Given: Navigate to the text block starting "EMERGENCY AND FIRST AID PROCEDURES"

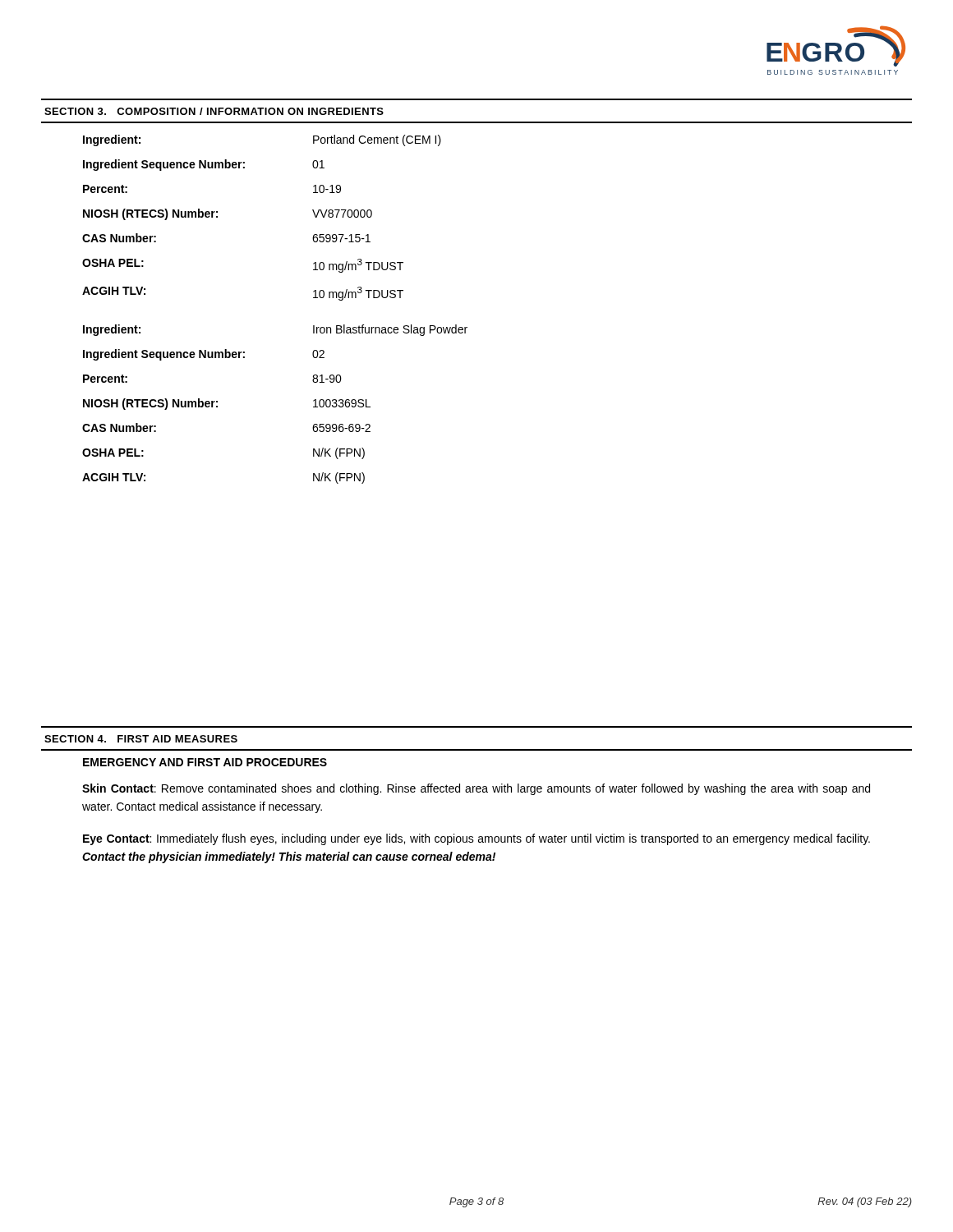Looking at the screenshot, I should 205,762.
